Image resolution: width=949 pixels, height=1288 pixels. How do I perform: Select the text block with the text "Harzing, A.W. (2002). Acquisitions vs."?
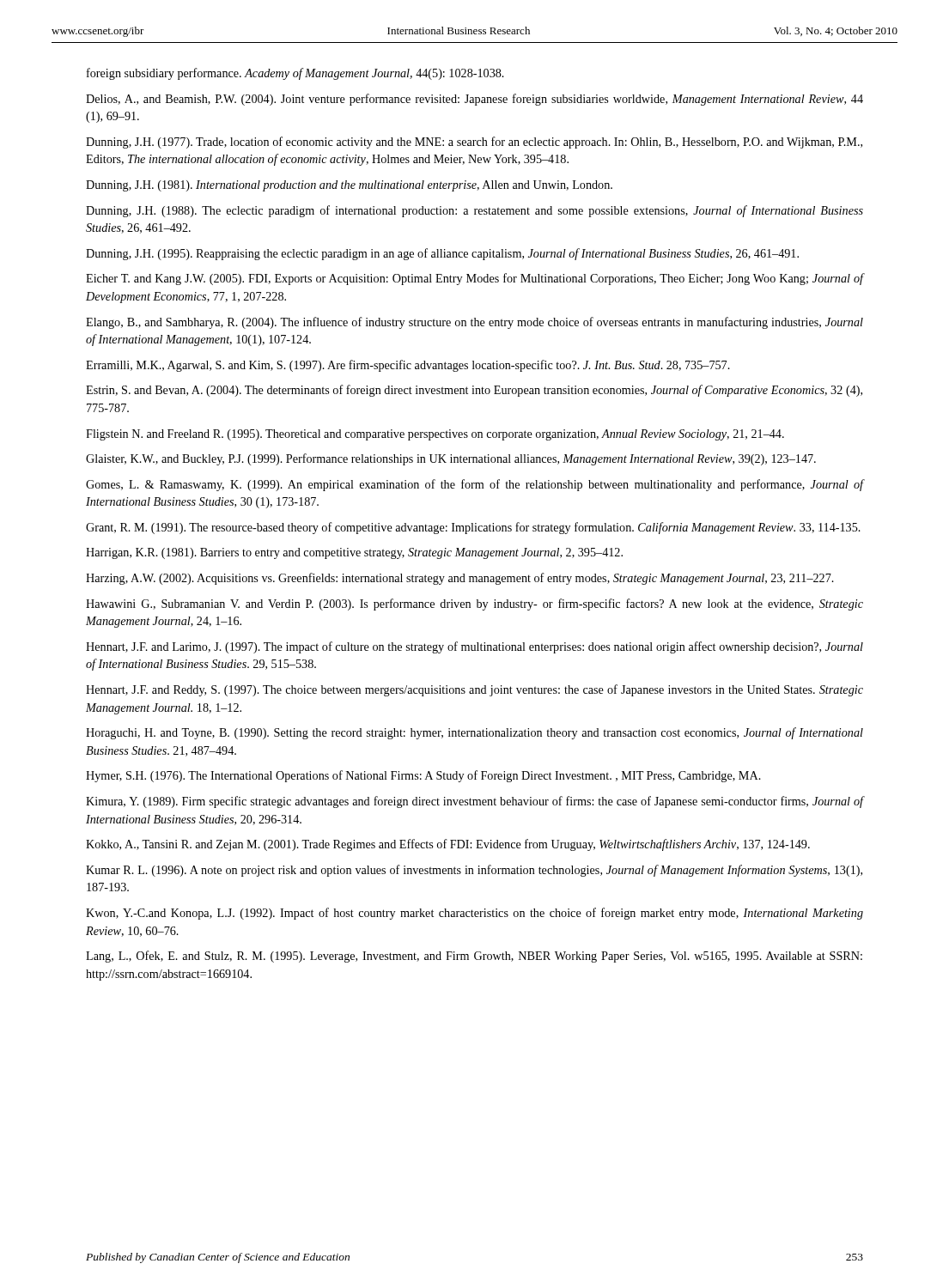click(x=460, y=578)
